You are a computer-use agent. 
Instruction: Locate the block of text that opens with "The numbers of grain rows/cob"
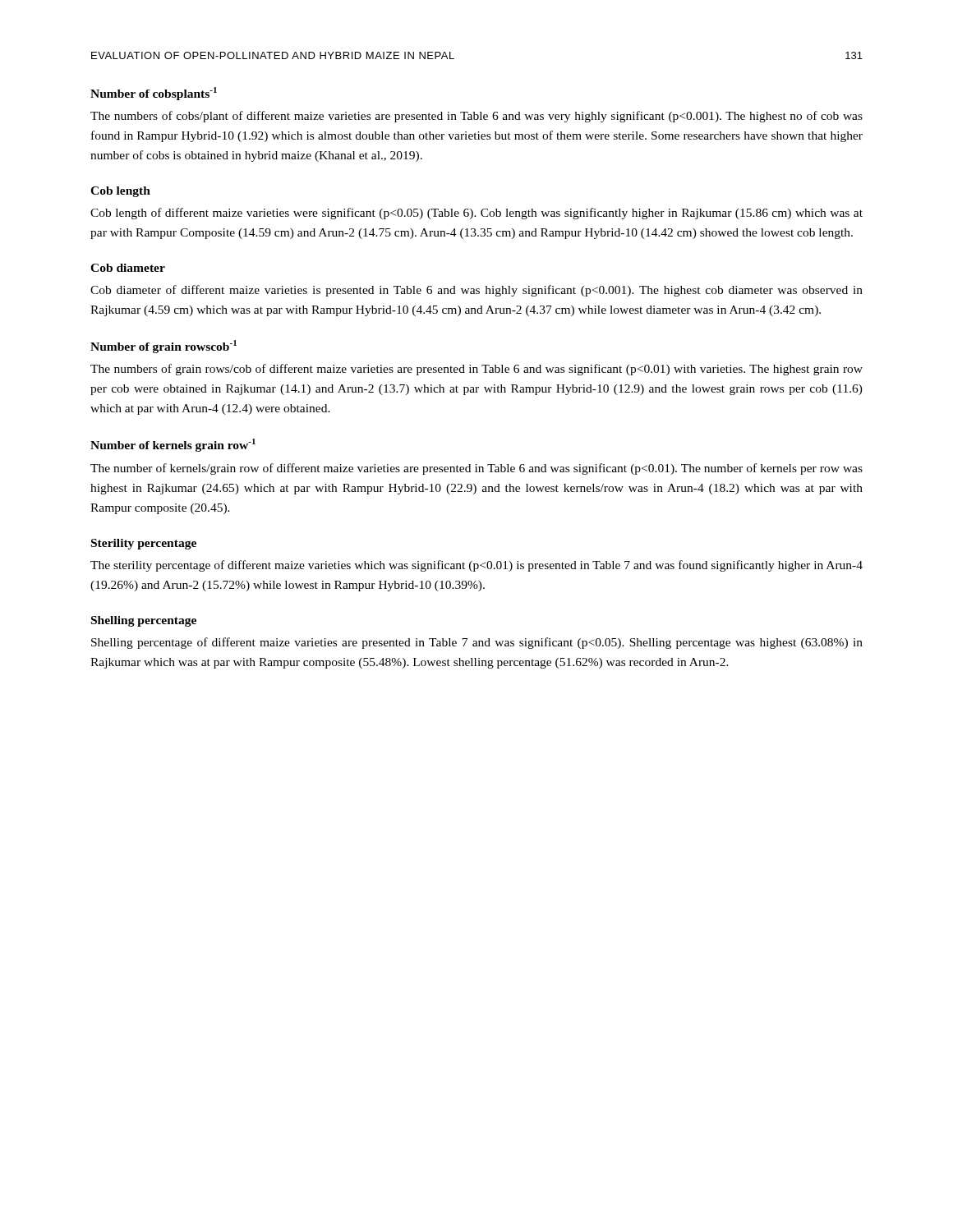[476, 388]
